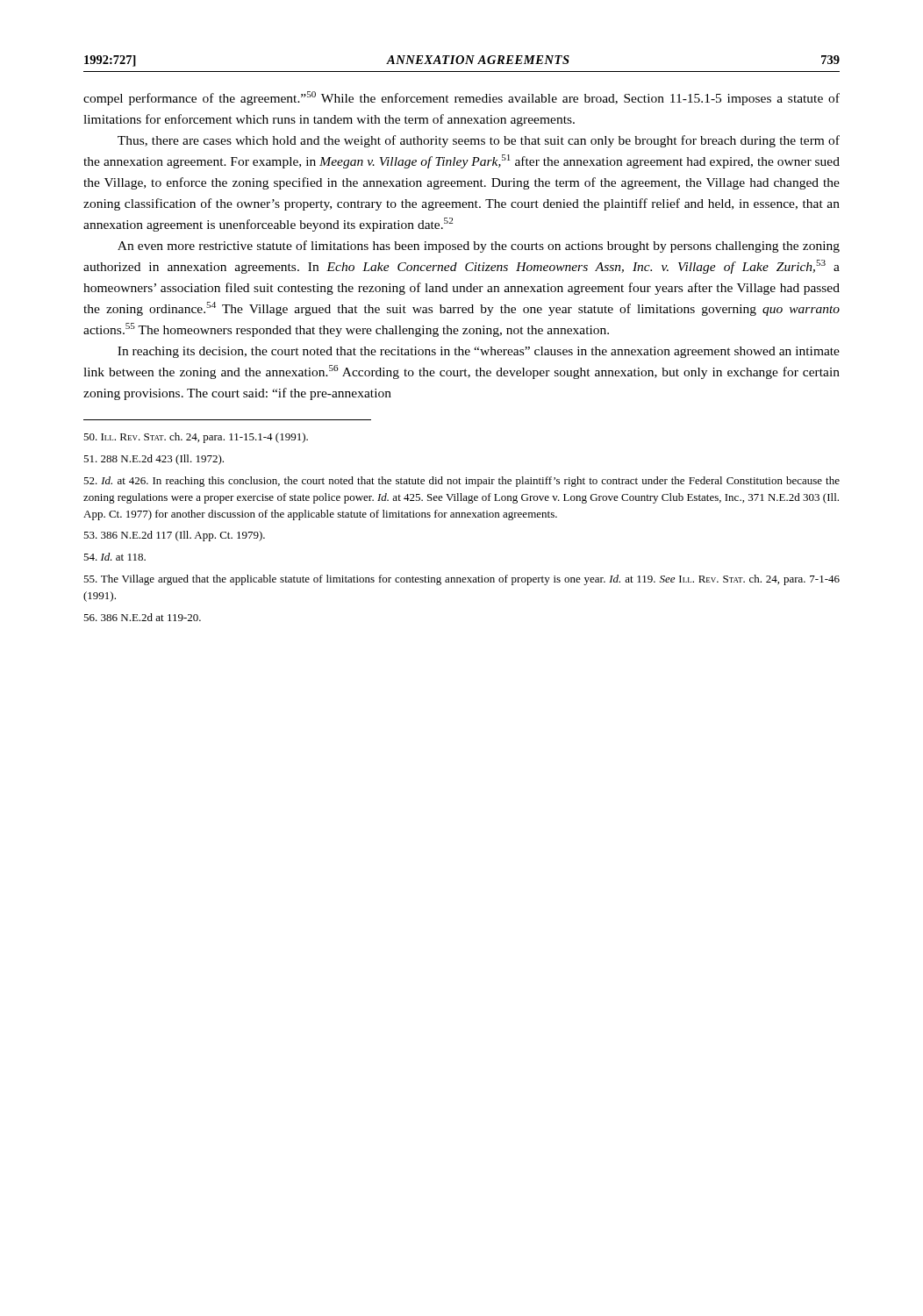Select the text block with the text "compel performance of the agreement.”50 While the enforcement"

point(462,246)
